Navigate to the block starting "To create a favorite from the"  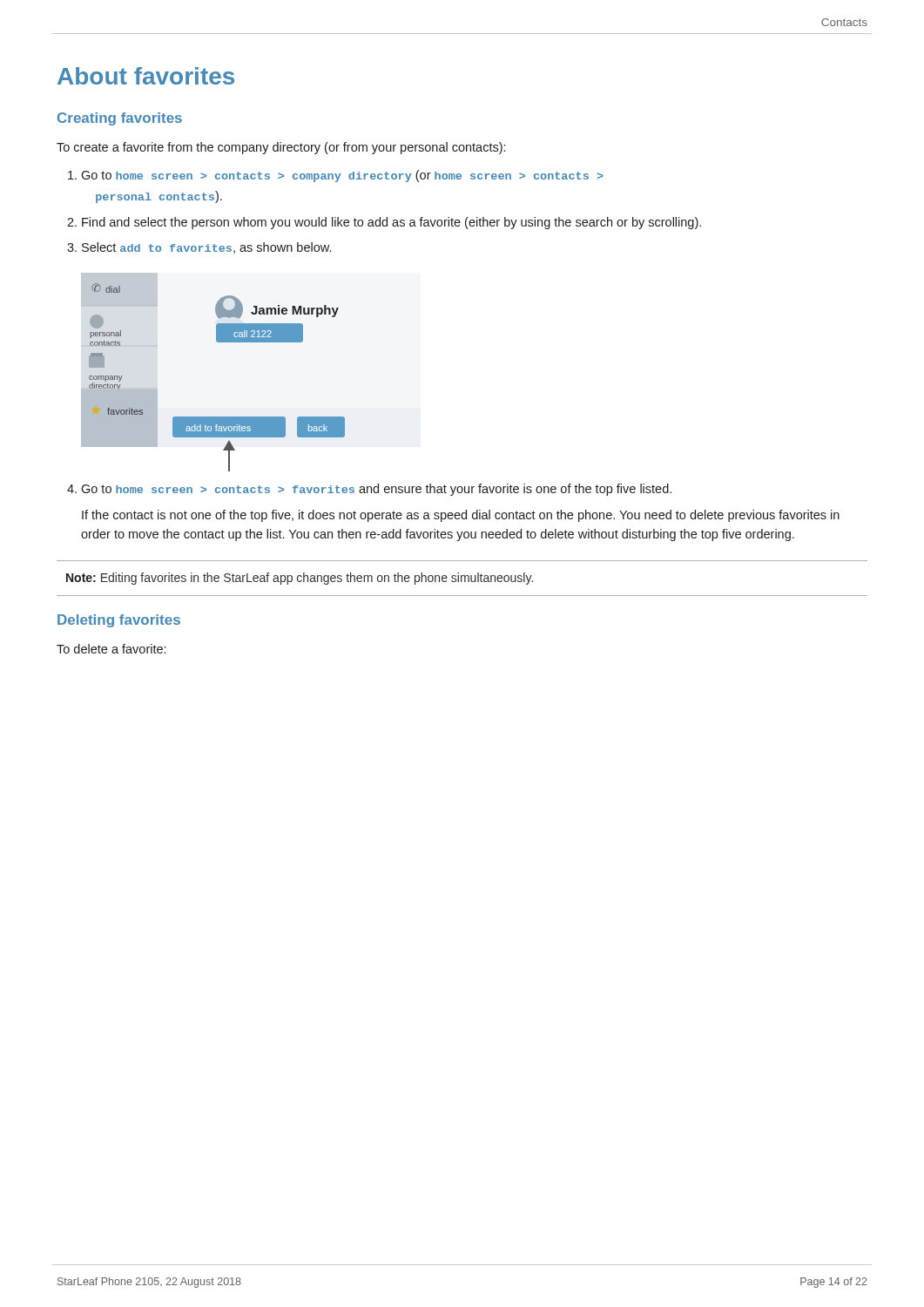tap(282, 147)
